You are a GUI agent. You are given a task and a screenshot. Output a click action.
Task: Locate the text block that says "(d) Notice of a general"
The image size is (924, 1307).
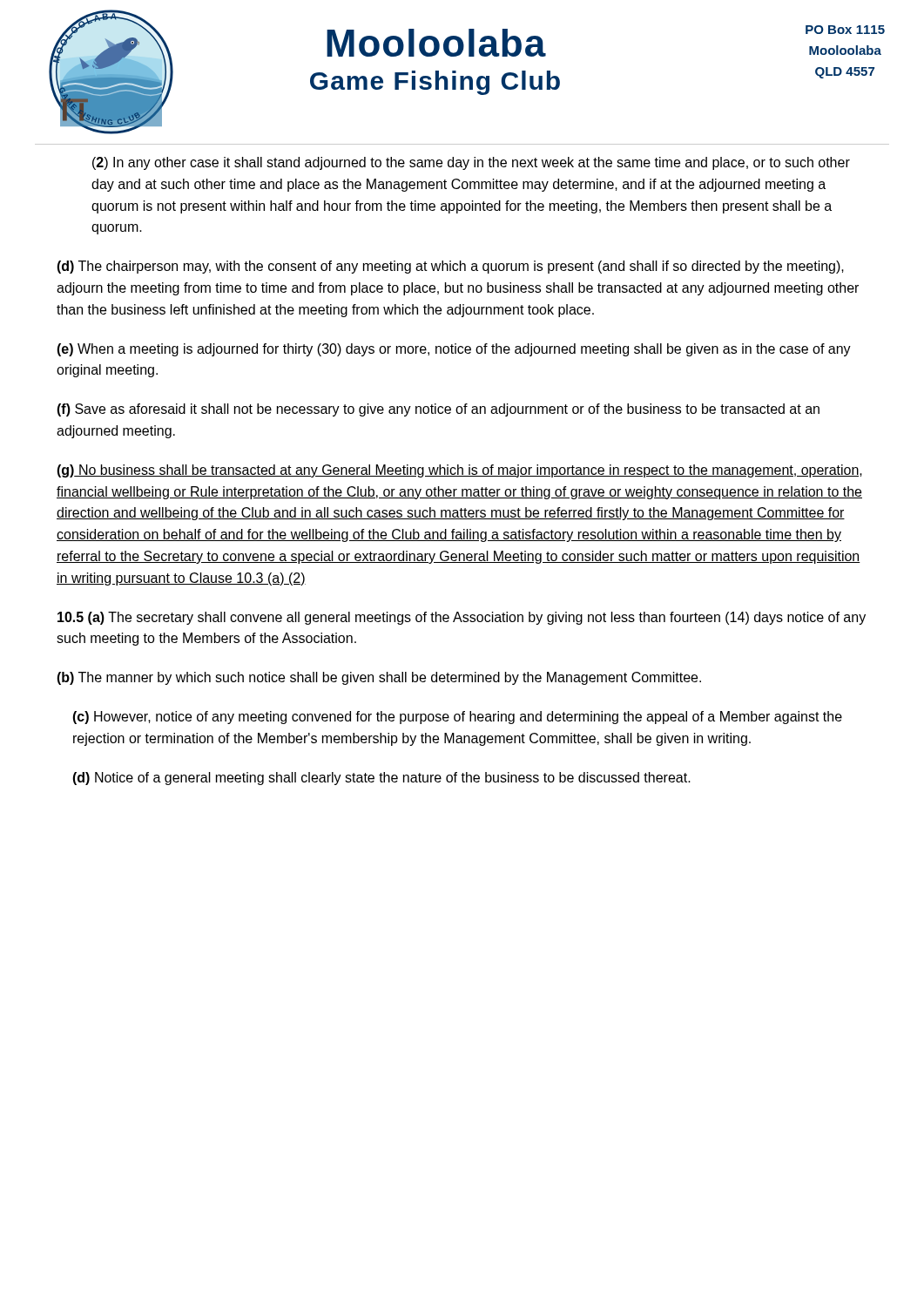click(x=382, y=777)
